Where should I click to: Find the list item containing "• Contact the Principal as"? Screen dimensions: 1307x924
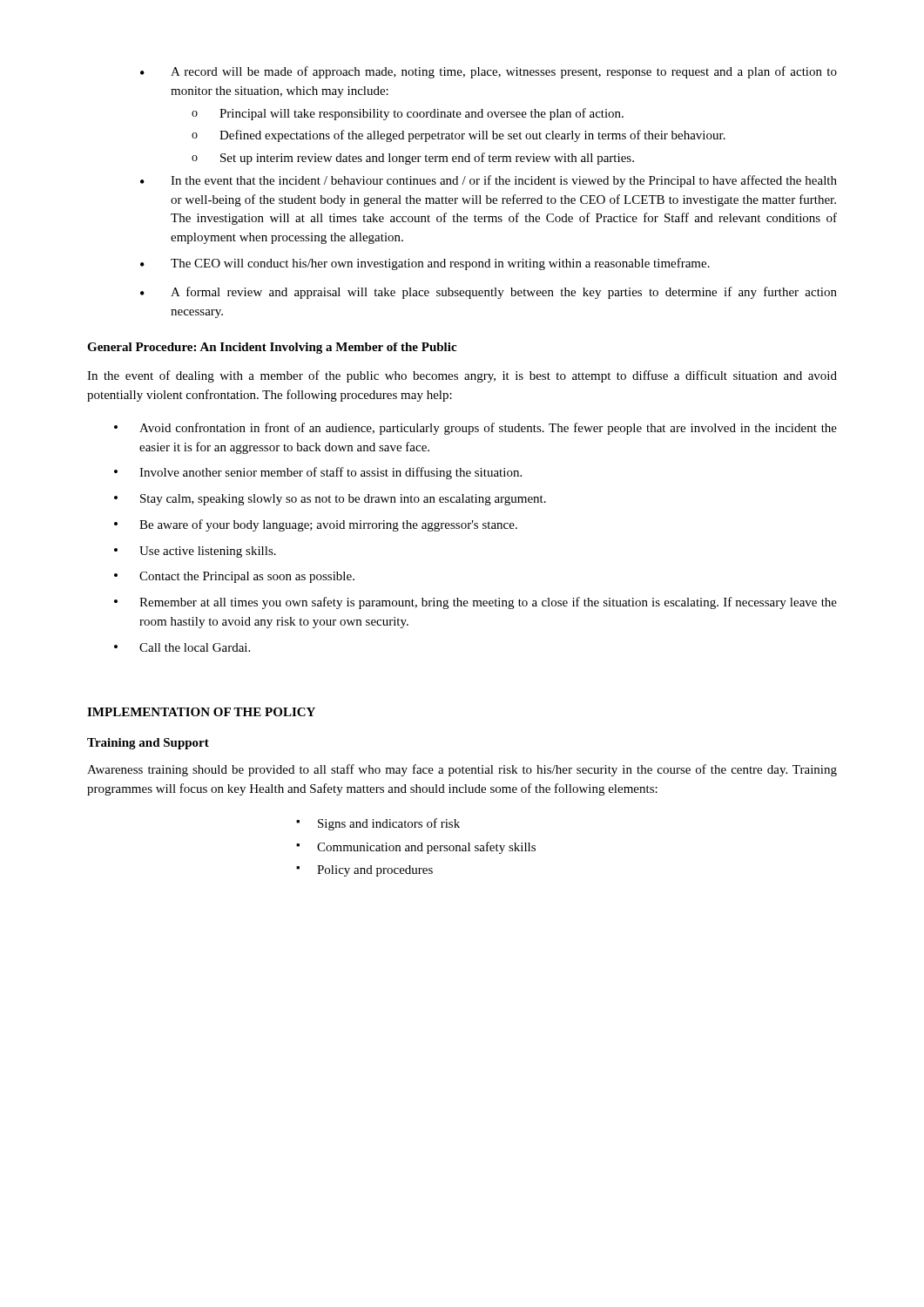234,577
